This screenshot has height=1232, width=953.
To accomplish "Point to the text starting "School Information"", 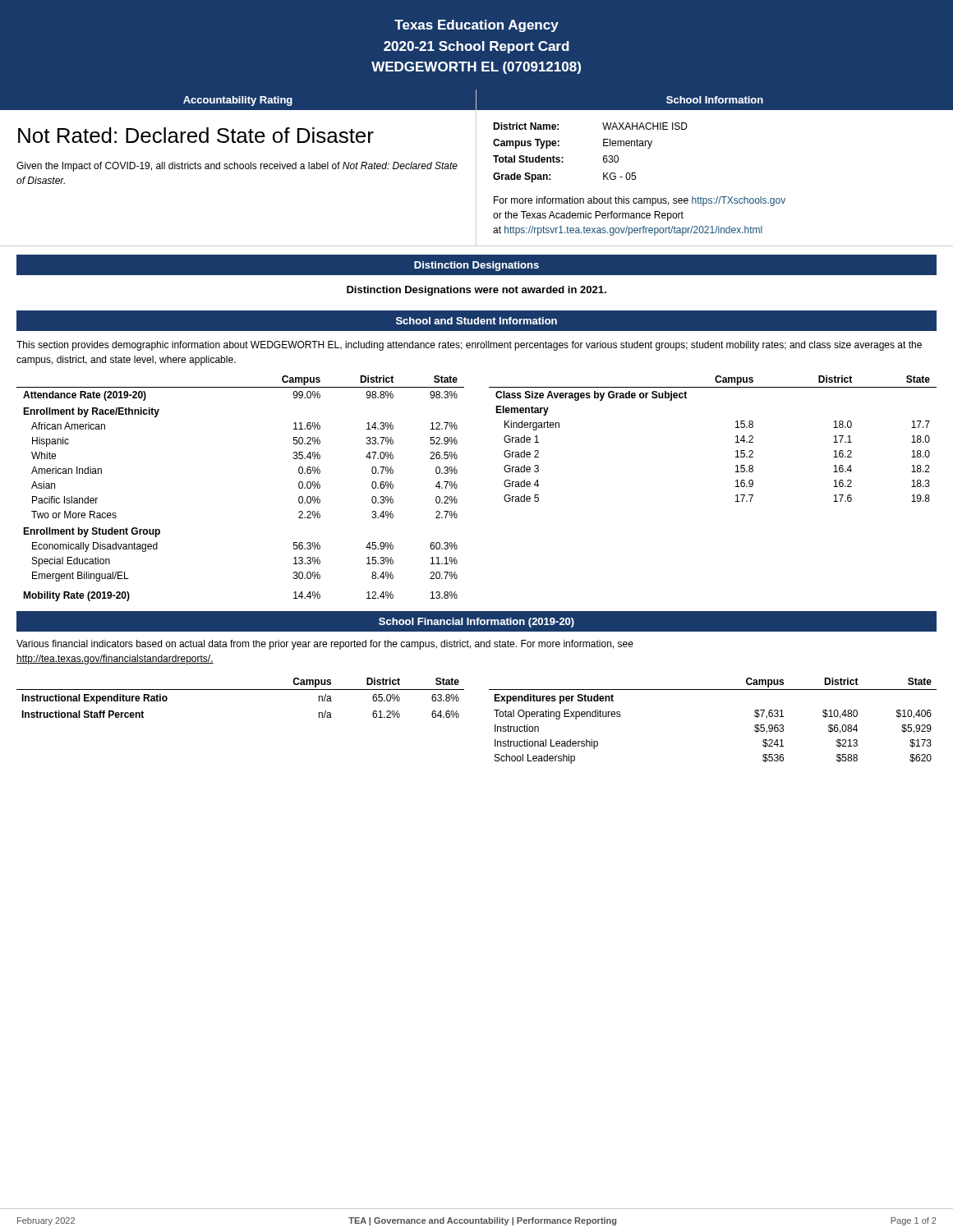I will (x=715, y=99).
